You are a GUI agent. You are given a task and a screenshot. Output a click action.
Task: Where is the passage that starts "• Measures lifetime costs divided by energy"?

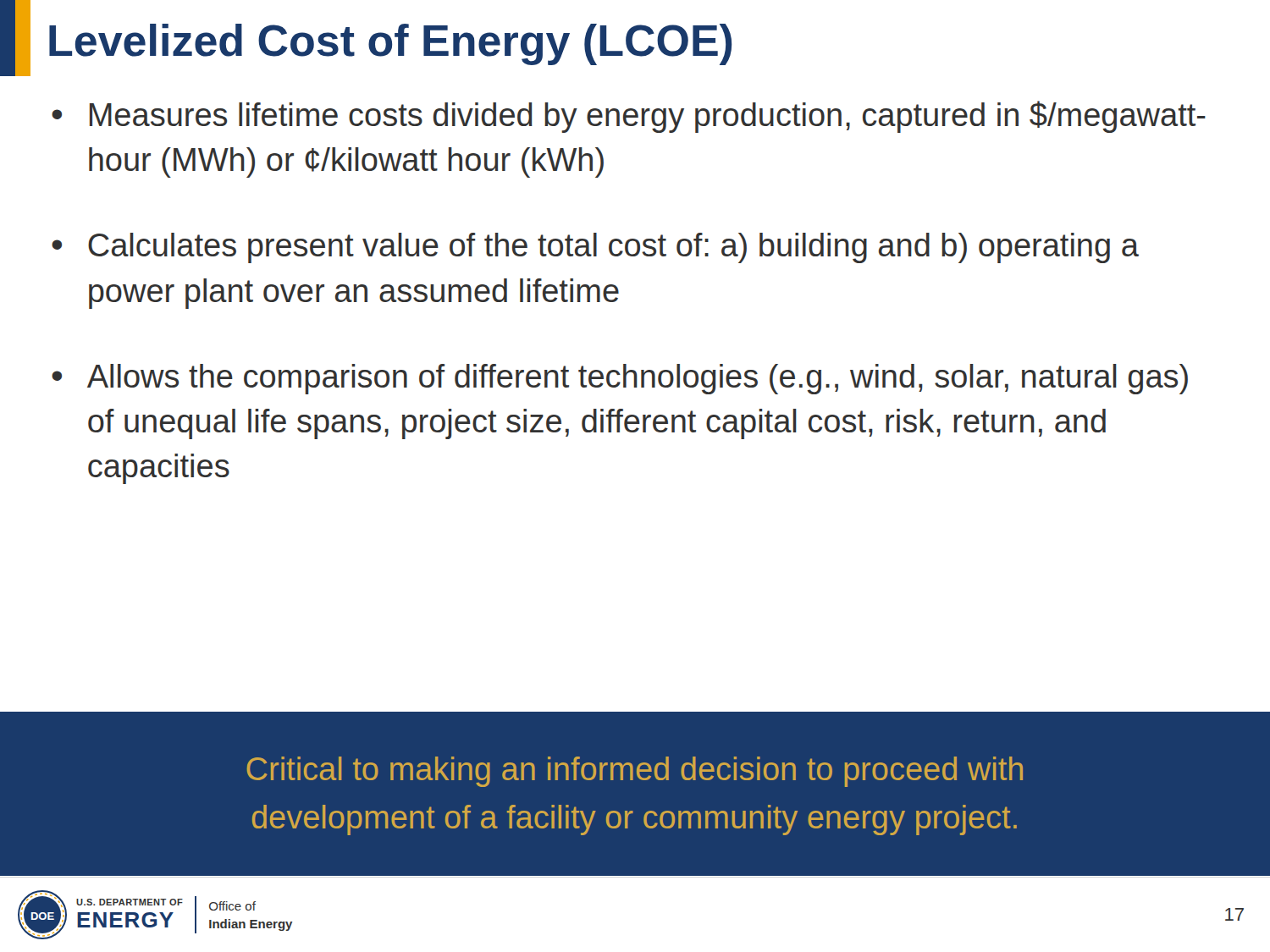pyautogui.click(x=635, y=138)
